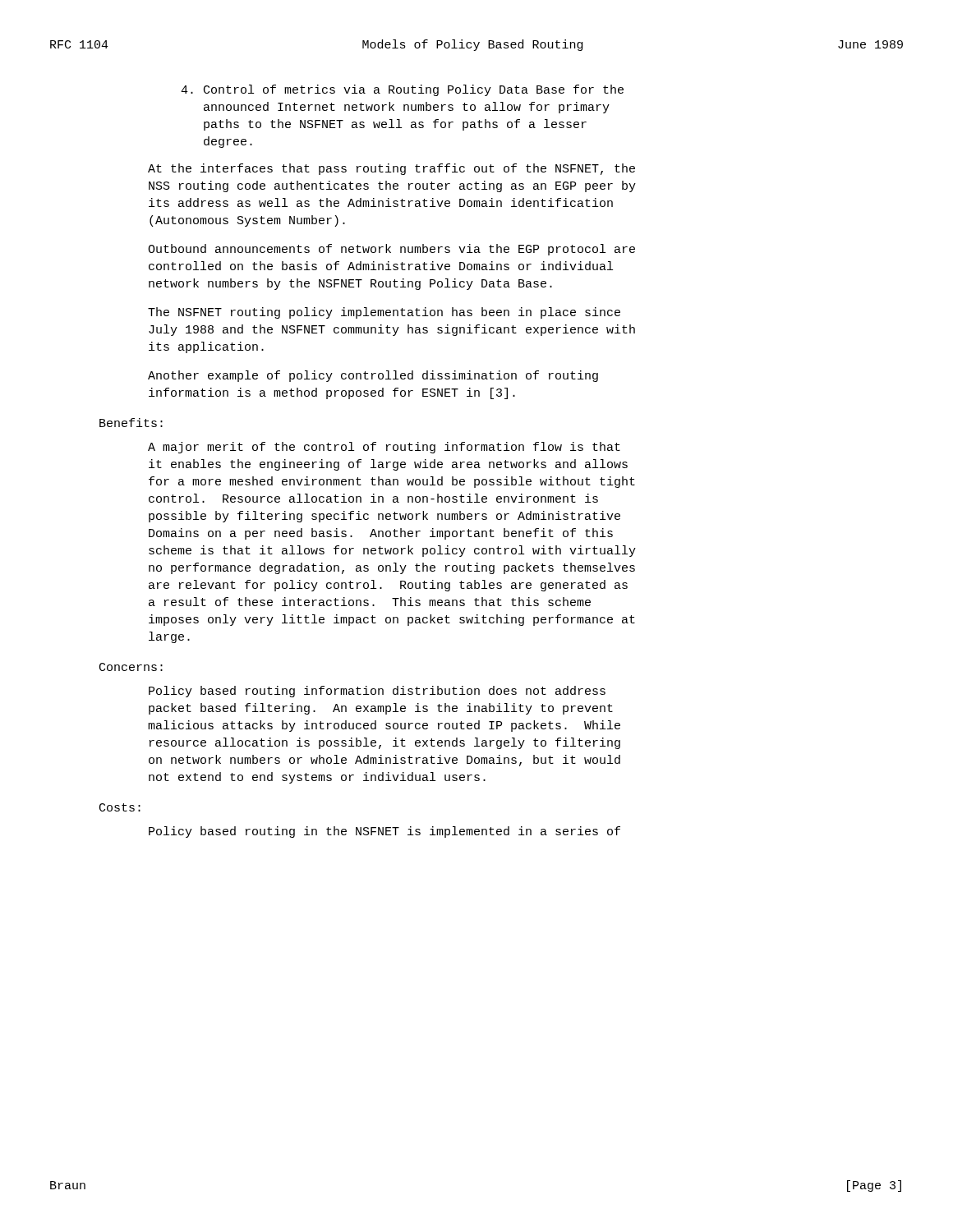
Task: Point to the block beginning "Policy based routing information distribution does not"
Action: (385, 735)
